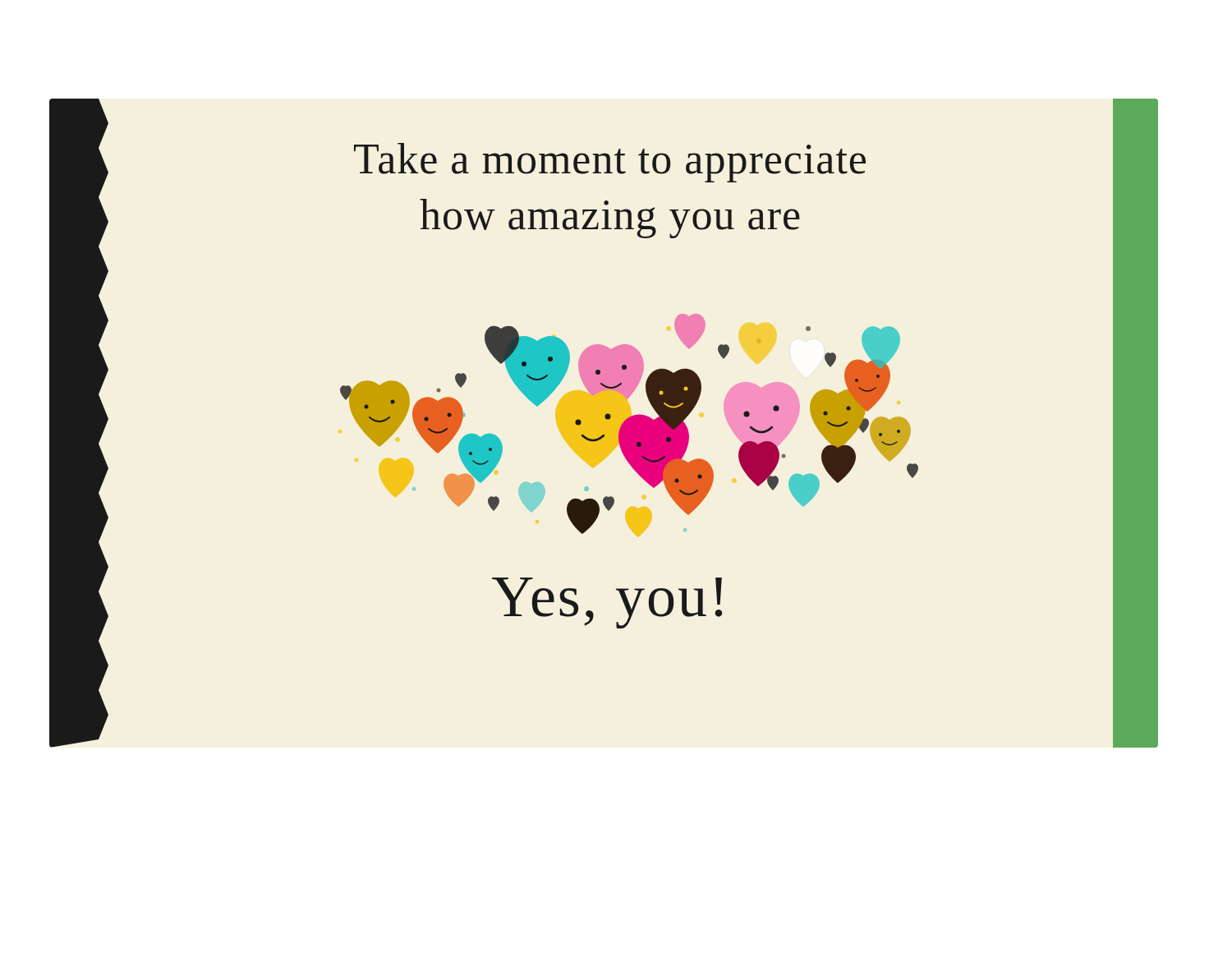Locate the element starting "Take a moment to appreciatehow amazing you"

click(611, 187)
